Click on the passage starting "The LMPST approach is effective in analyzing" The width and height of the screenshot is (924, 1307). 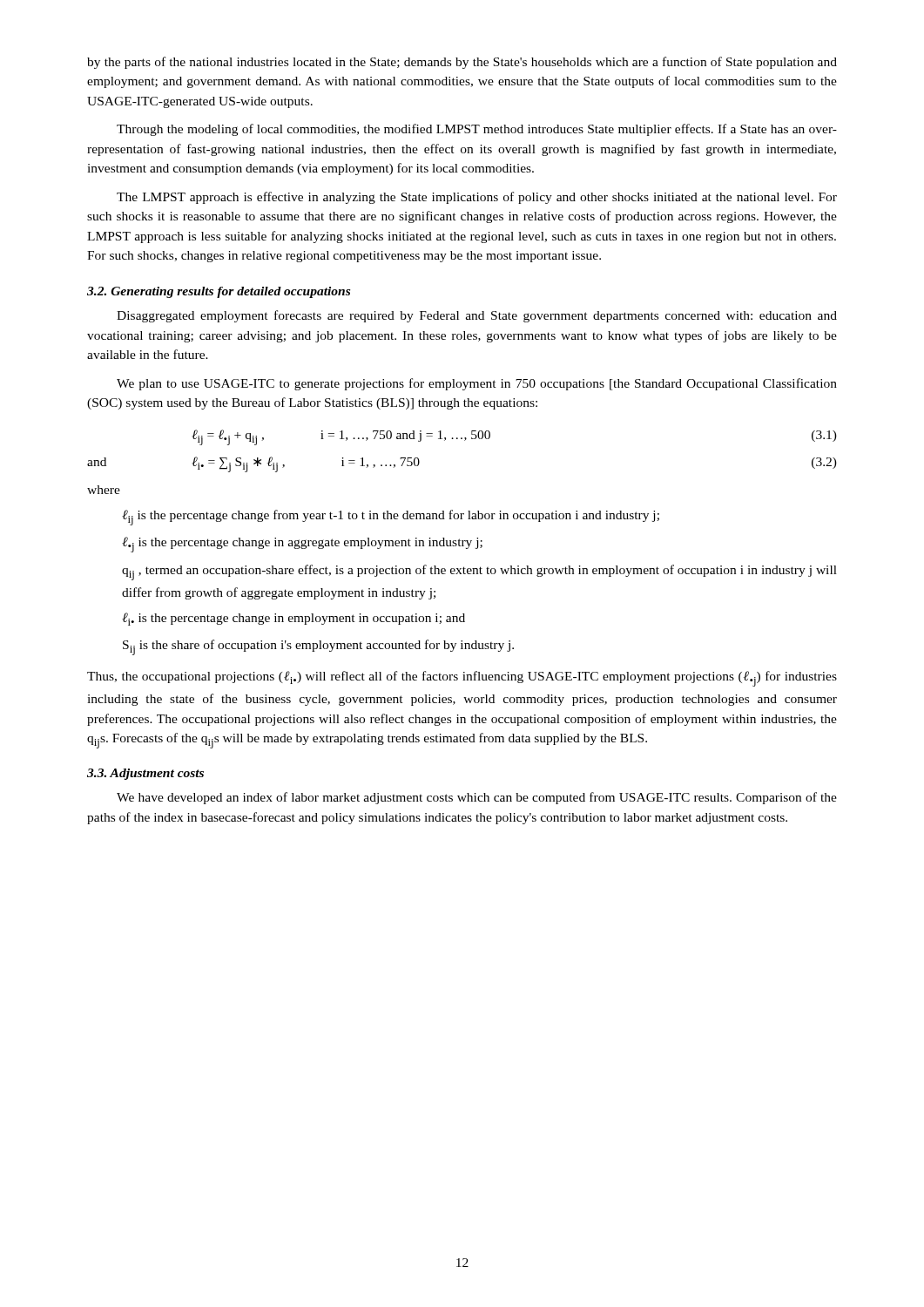462,226
